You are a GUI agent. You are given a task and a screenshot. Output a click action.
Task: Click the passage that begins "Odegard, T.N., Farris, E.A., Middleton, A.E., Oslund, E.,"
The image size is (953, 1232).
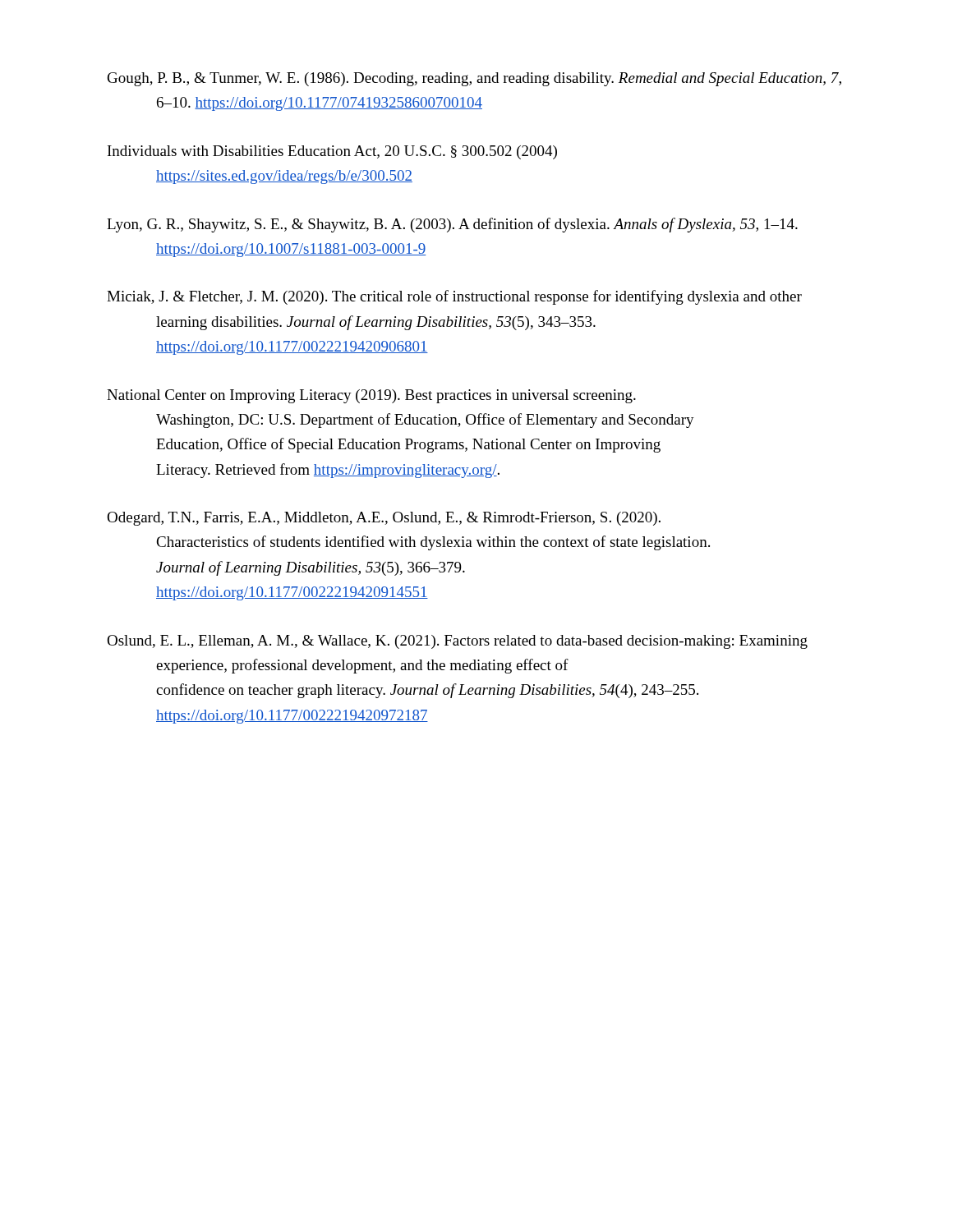click(476, 555)
